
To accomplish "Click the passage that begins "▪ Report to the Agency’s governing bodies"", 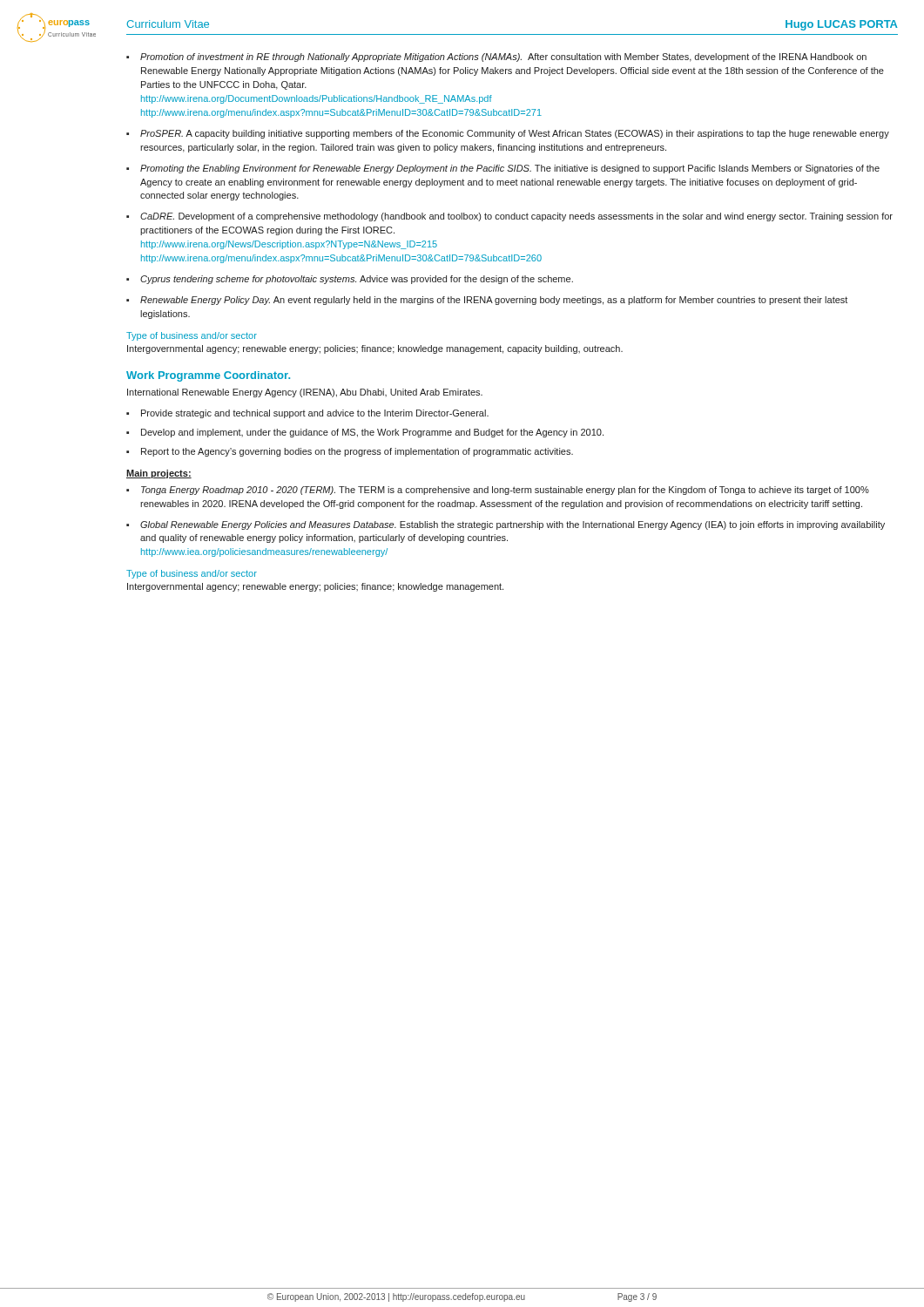I will pyautogui.click(x=350, y=452).
